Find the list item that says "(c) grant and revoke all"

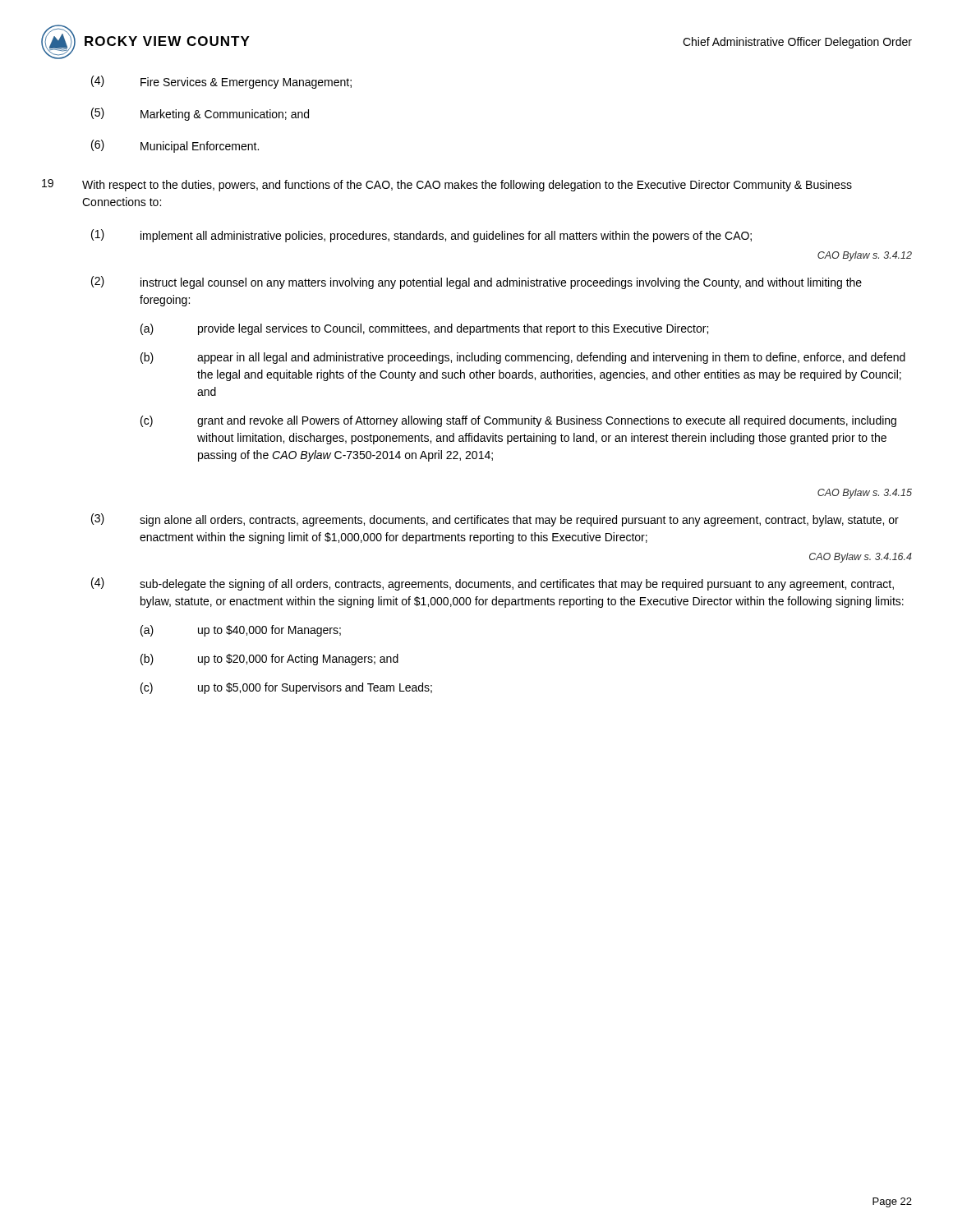[526, 438]
